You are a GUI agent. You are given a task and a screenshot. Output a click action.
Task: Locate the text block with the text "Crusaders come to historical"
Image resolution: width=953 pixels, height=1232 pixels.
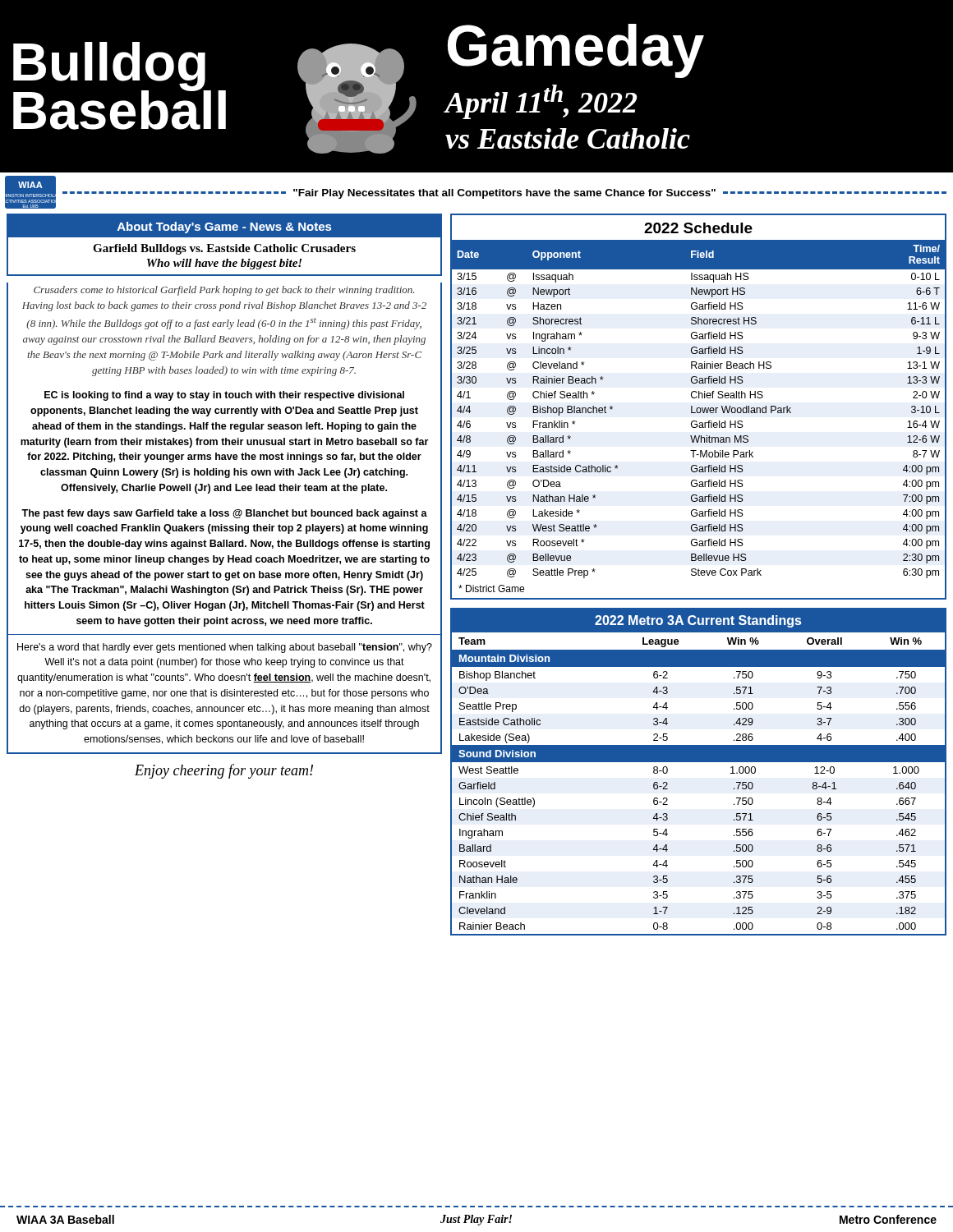point(224,330)
